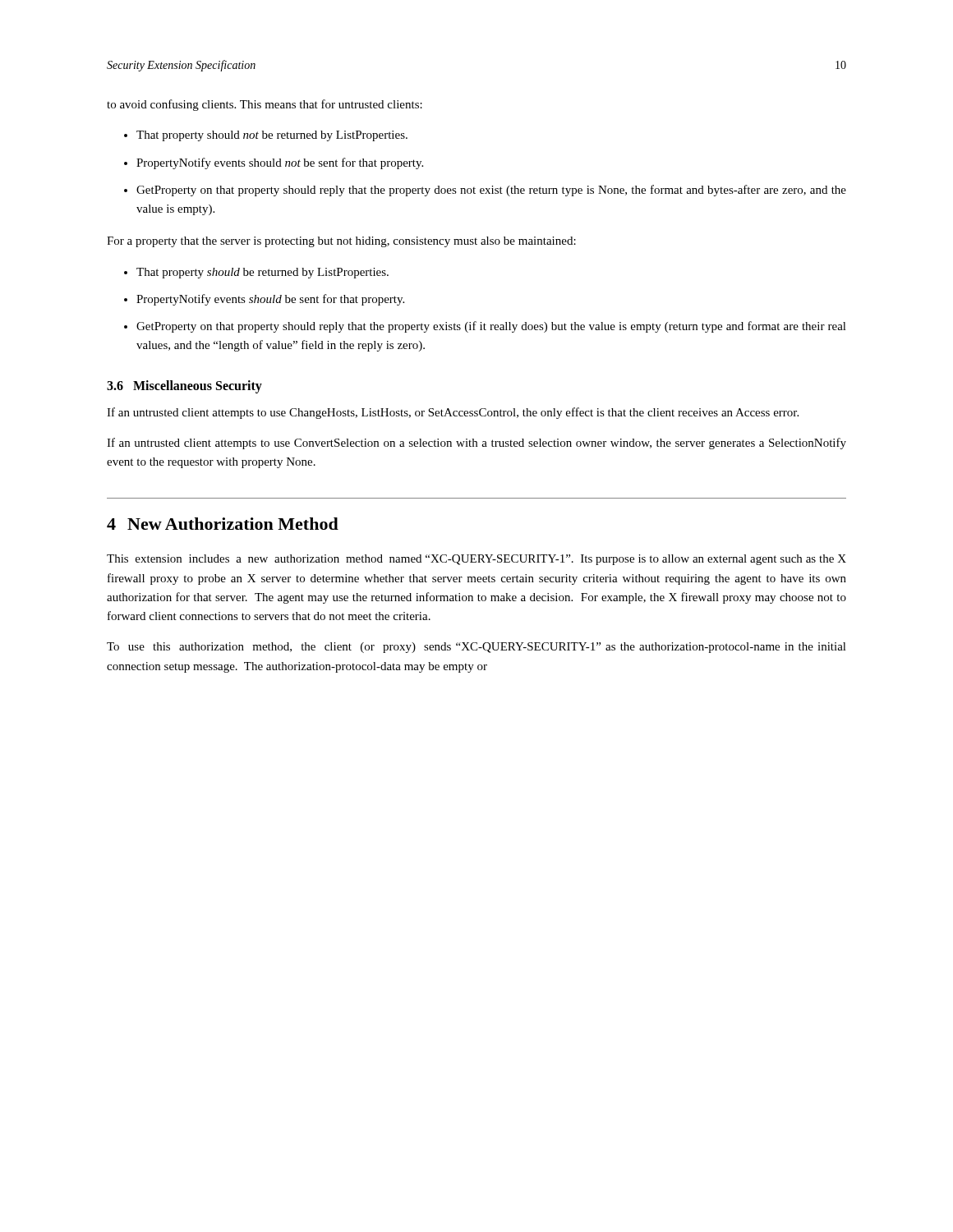The image size is (953, 1232).
Task: Find the region starting "For a property that the server"
Action: (476, 241)
